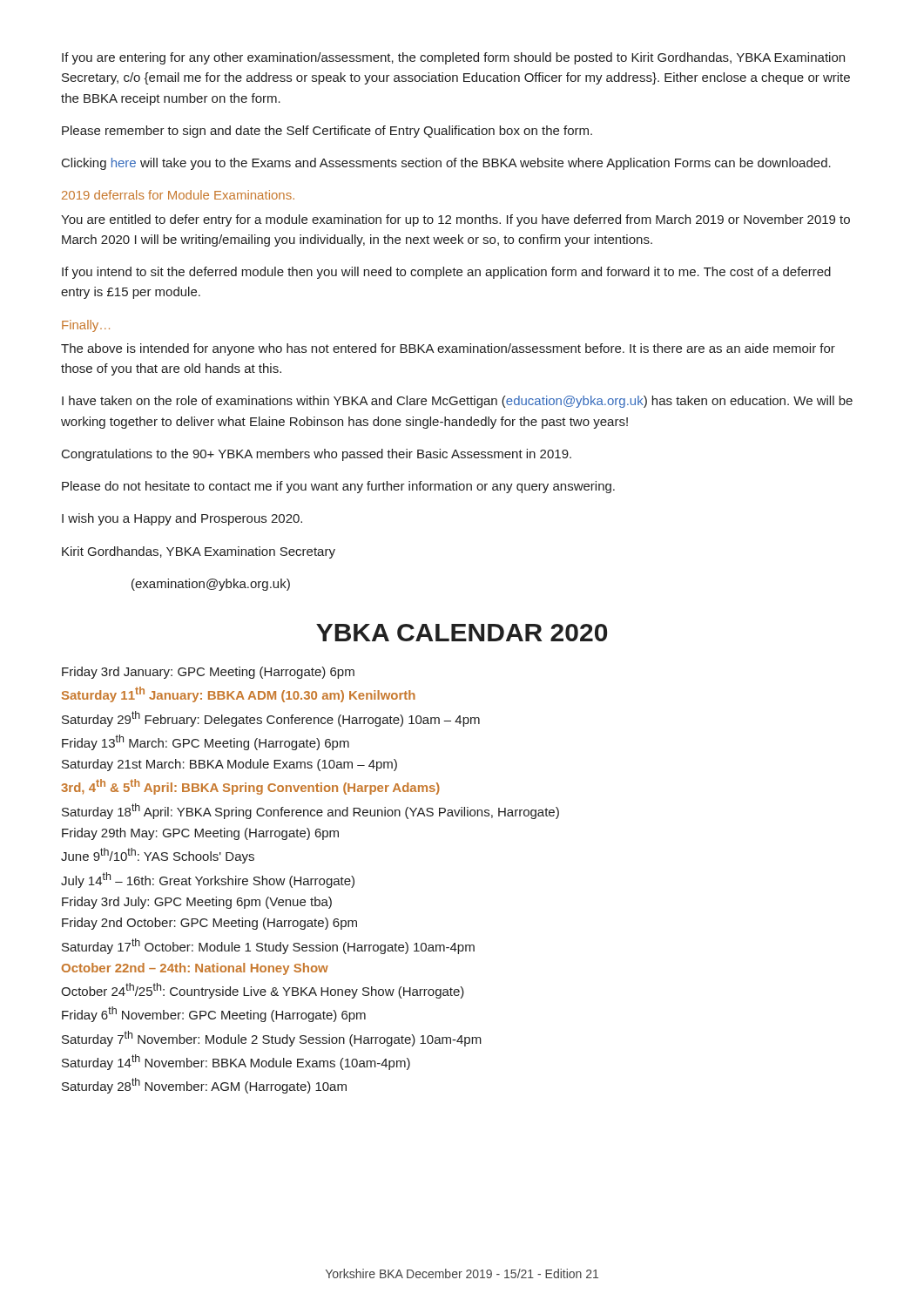Select the list item with the text "June 9th/10th: YAS Schools' Days"

click(158, 855)
